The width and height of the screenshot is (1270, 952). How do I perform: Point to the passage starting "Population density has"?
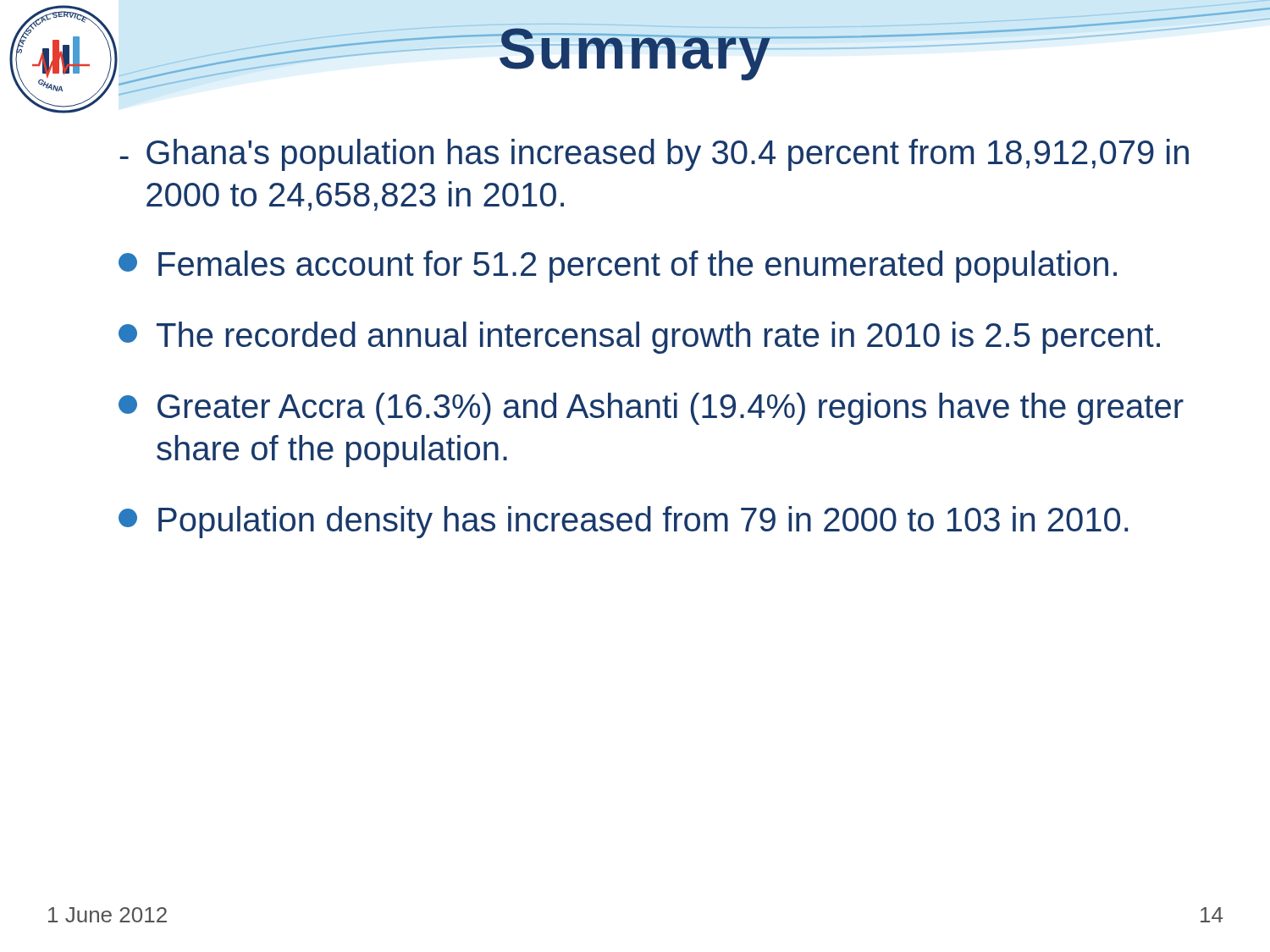click(x=677, y=520)
